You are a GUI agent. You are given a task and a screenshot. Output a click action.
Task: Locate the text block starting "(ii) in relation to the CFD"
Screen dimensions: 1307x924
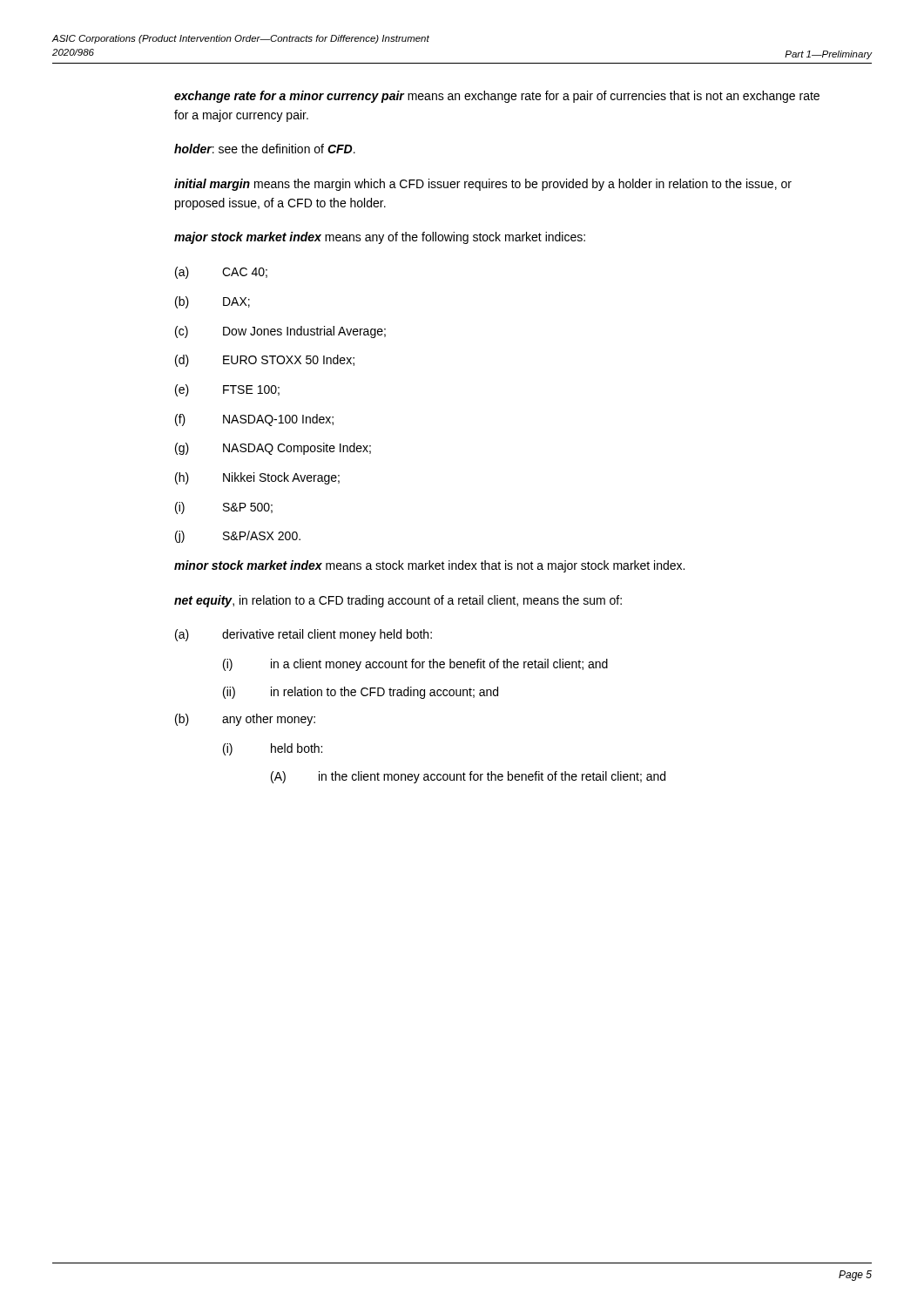[361, 692]
